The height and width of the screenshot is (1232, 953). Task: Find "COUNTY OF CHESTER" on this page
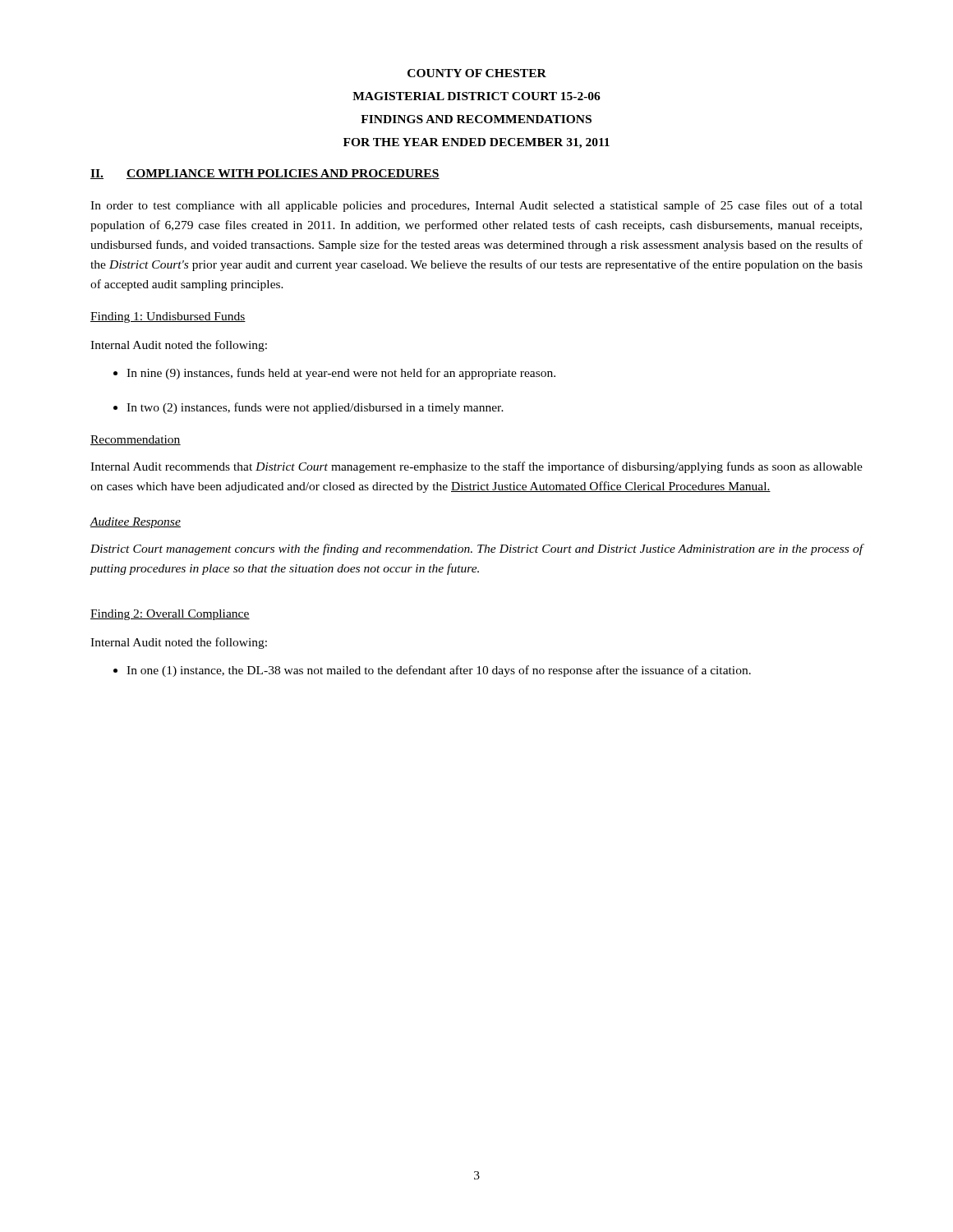[476, 73]
